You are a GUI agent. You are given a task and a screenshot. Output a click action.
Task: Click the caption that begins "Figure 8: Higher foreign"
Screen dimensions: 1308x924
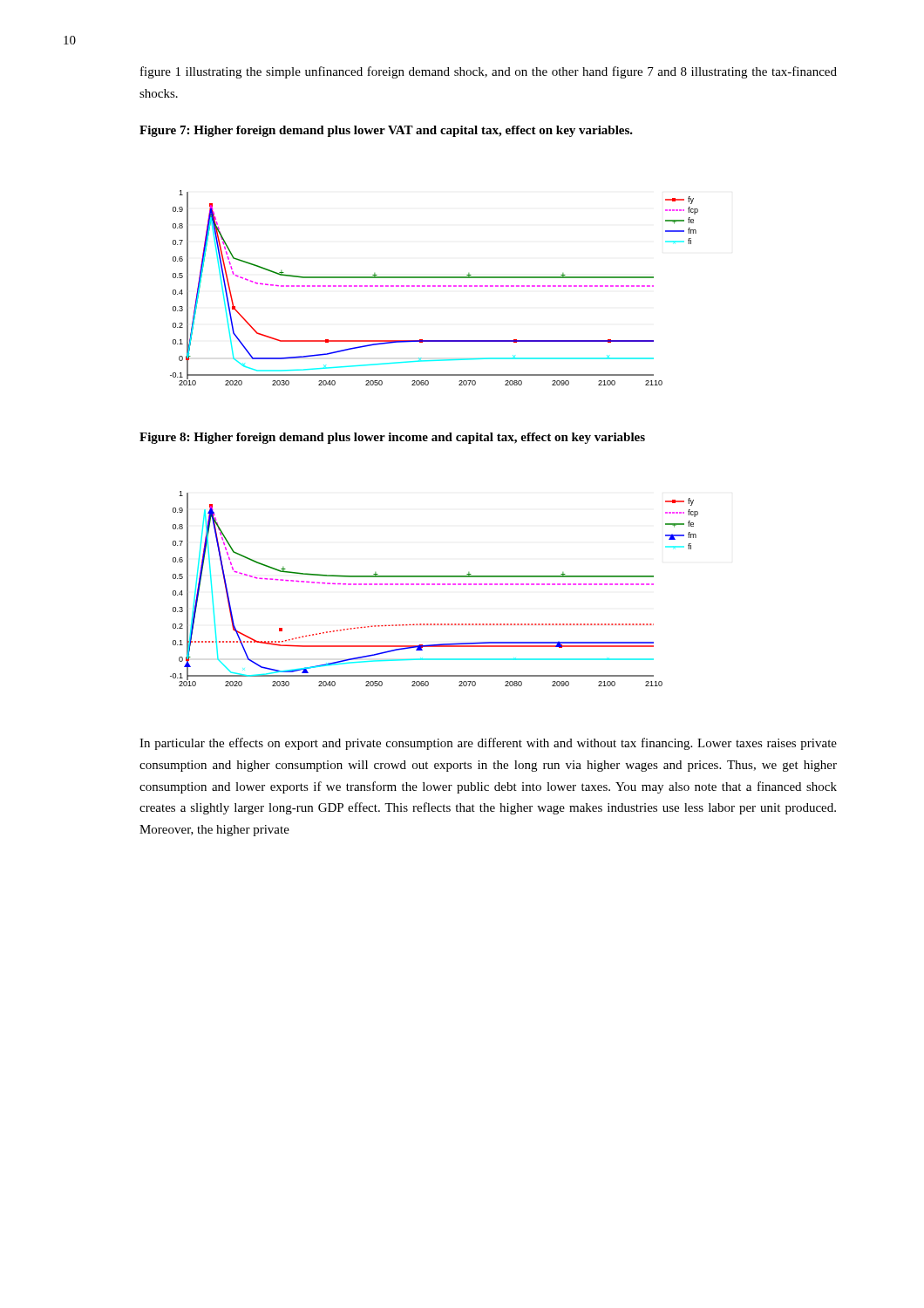click(x=392, y=437)
